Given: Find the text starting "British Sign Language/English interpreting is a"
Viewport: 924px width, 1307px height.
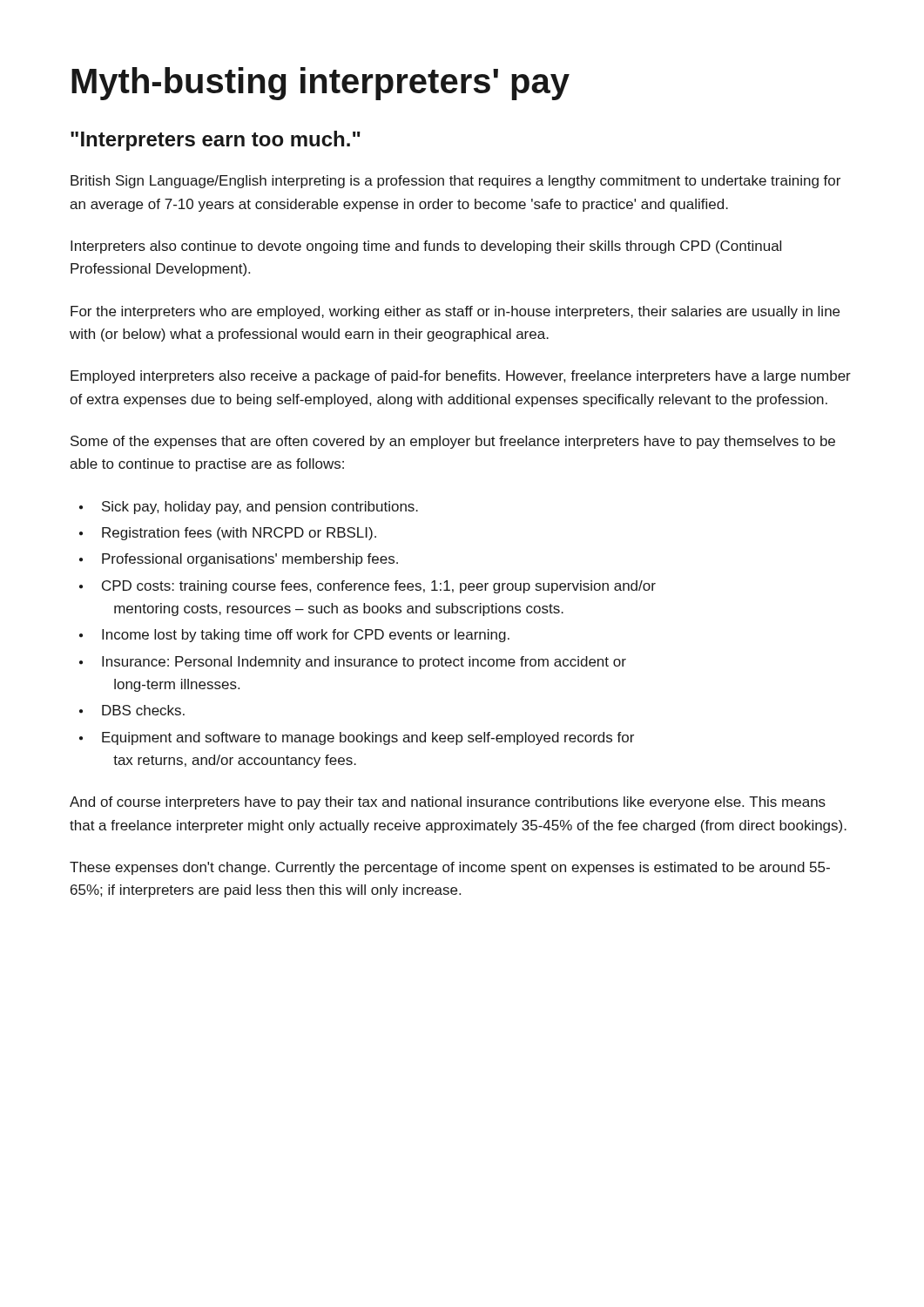Looking at the screenshot, I should tap(455, 192).
